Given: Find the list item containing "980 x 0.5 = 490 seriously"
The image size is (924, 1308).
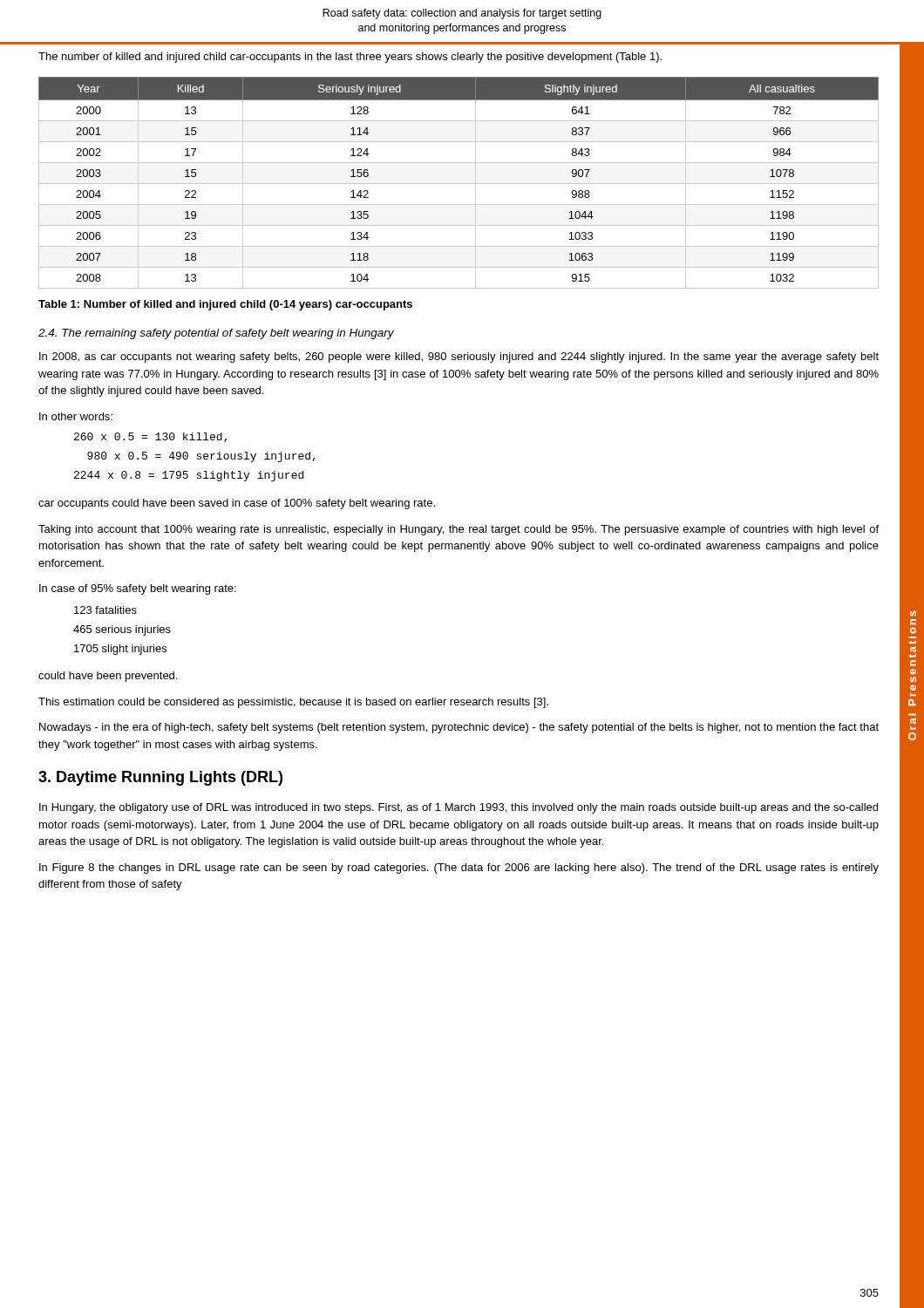Looking at the screenshot, I should click(196, 457).
